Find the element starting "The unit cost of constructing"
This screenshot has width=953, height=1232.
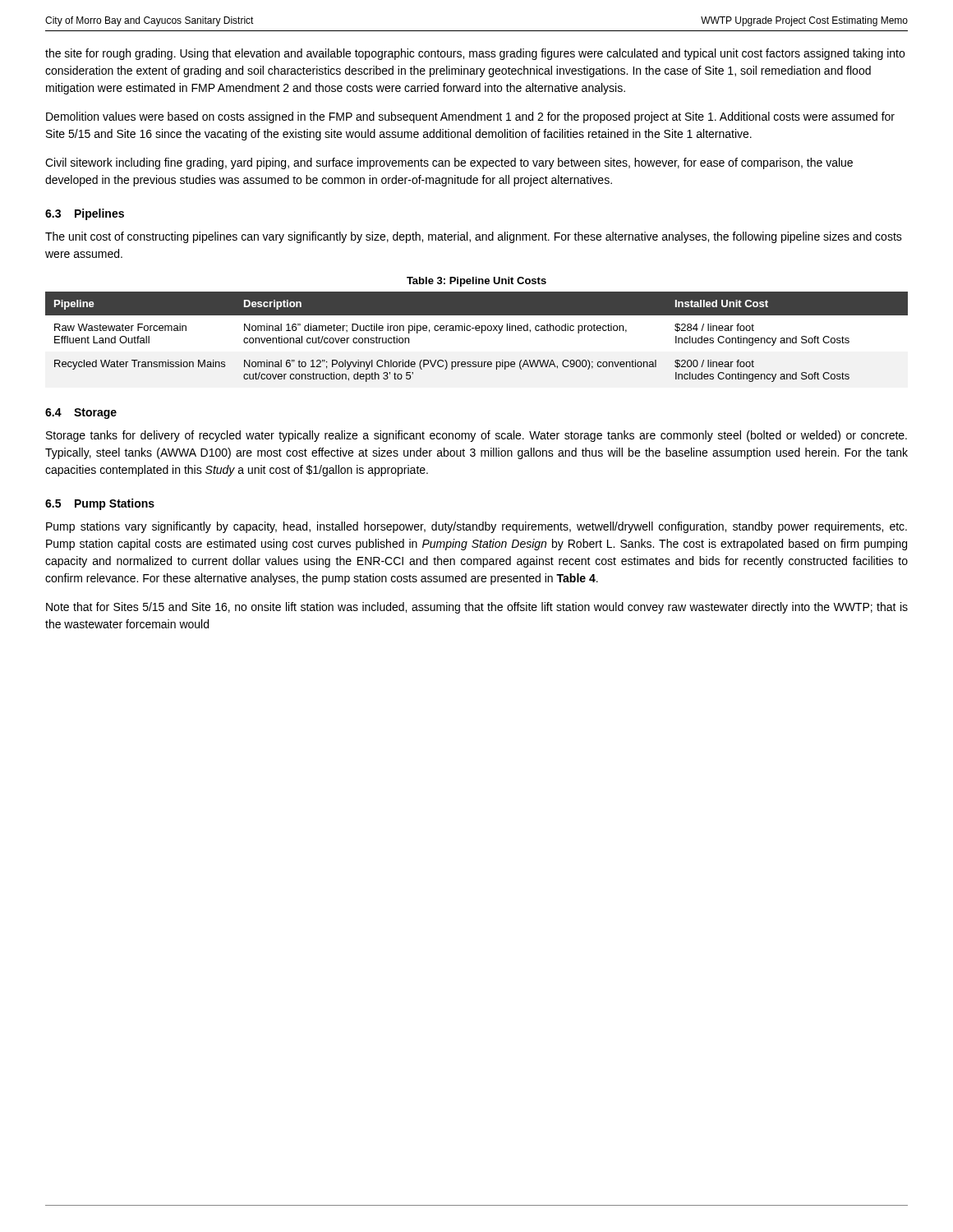(x=474, y=245)
